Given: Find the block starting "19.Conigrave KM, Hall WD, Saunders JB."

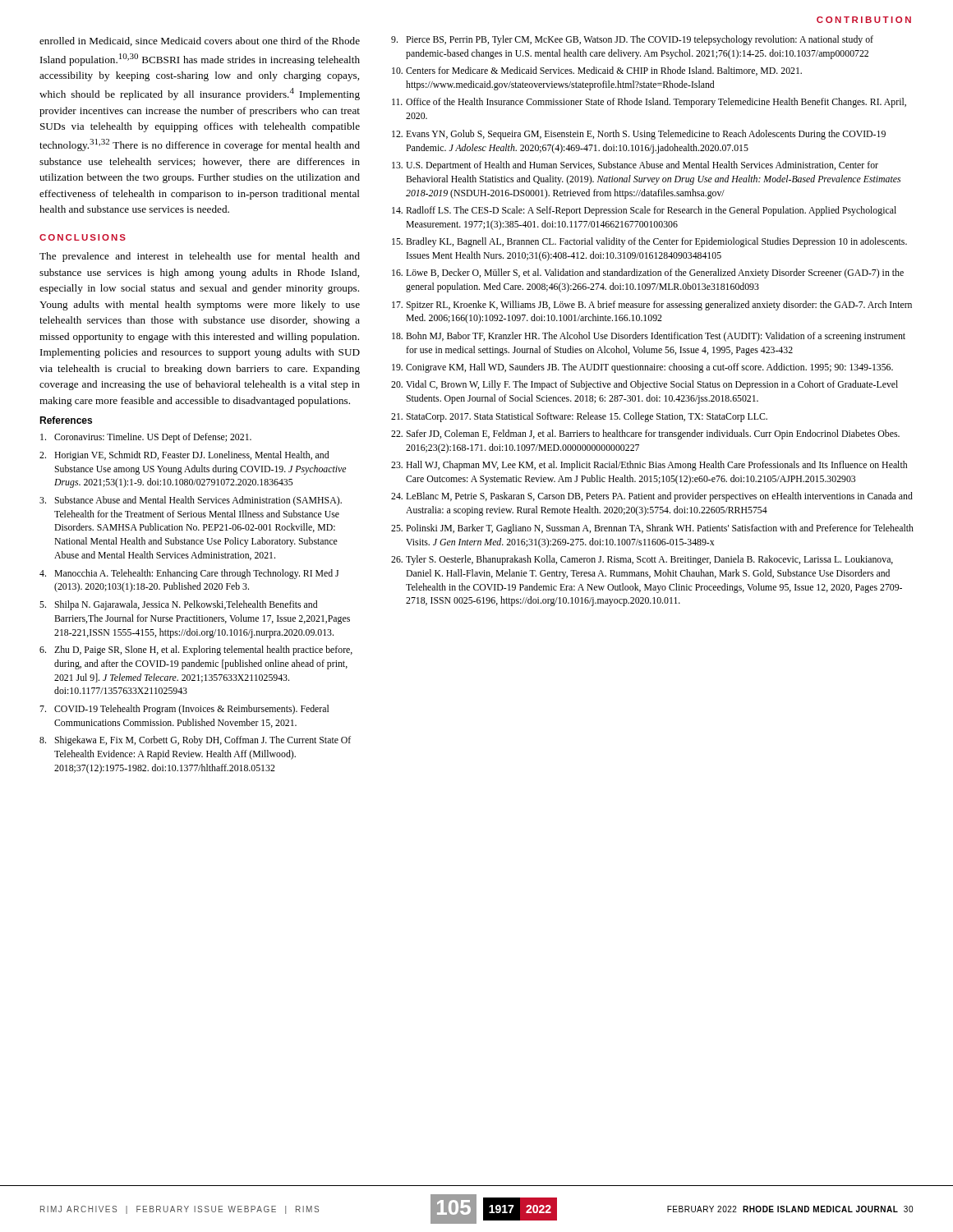Looking at the screenshot, I should tap(652, 368).
